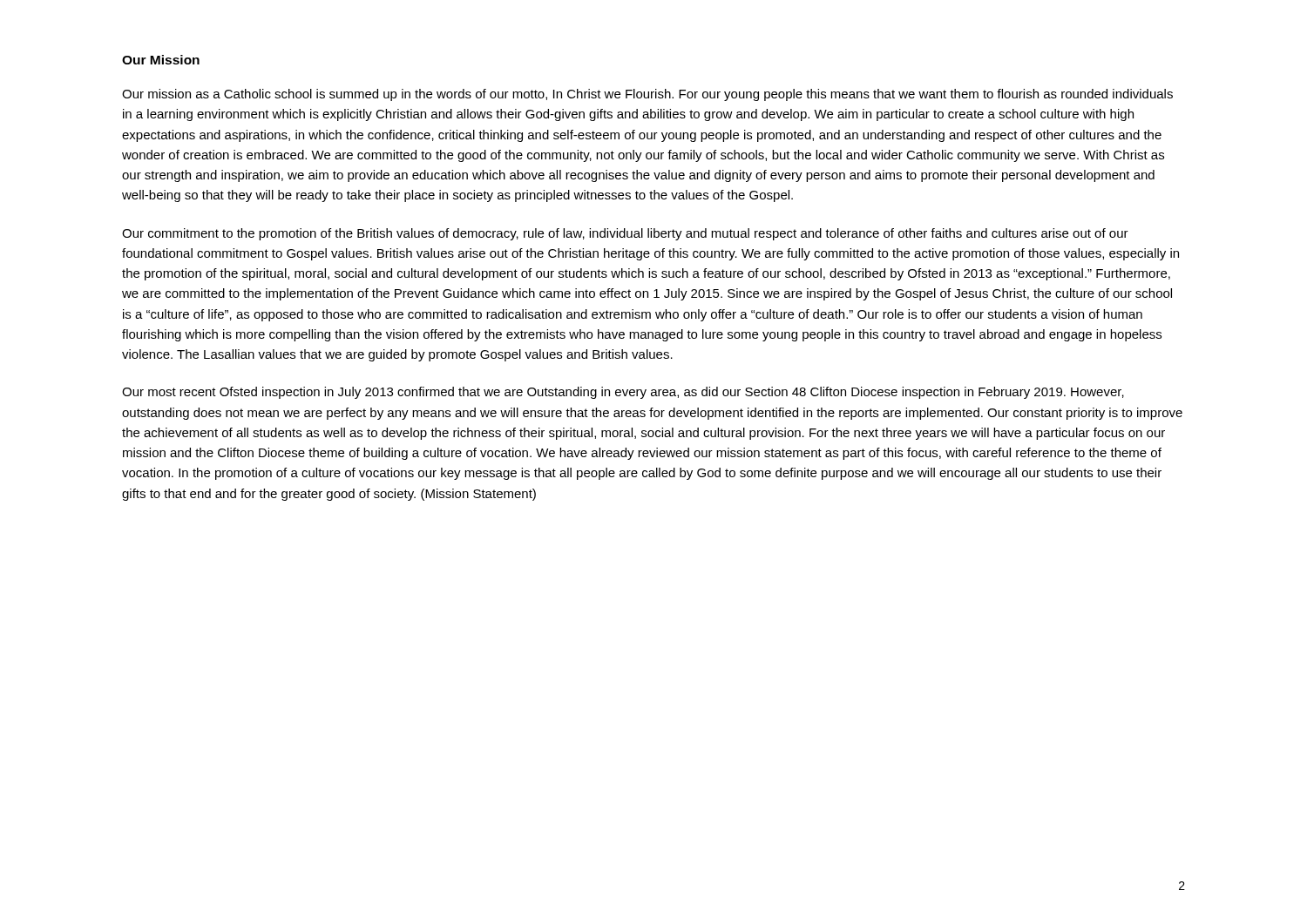Find the block starting "Our commitment to"
The width and height of the screenshot is (1307, 924).
click(x=651, y=293)
